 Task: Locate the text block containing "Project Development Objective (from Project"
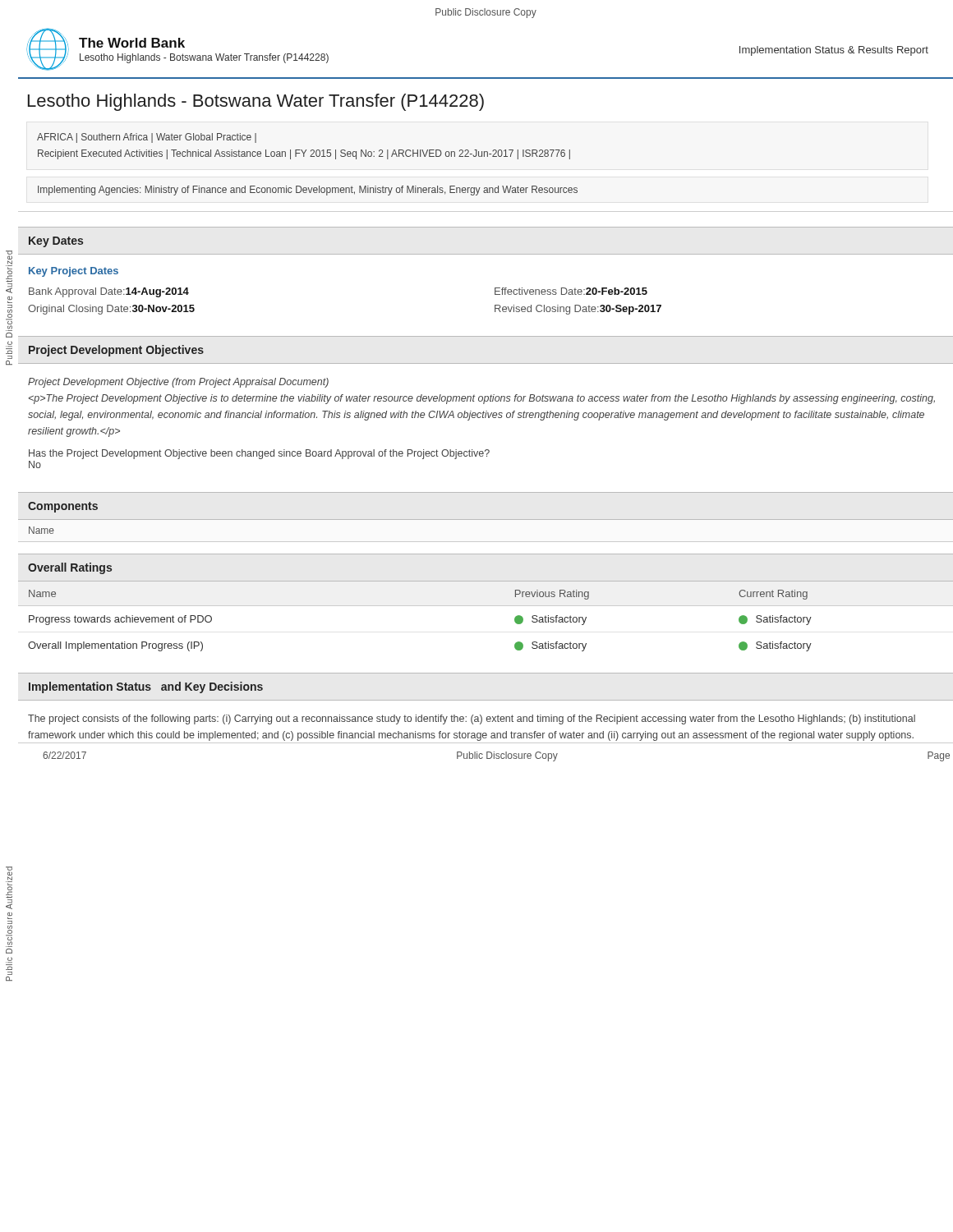[482, 406]
